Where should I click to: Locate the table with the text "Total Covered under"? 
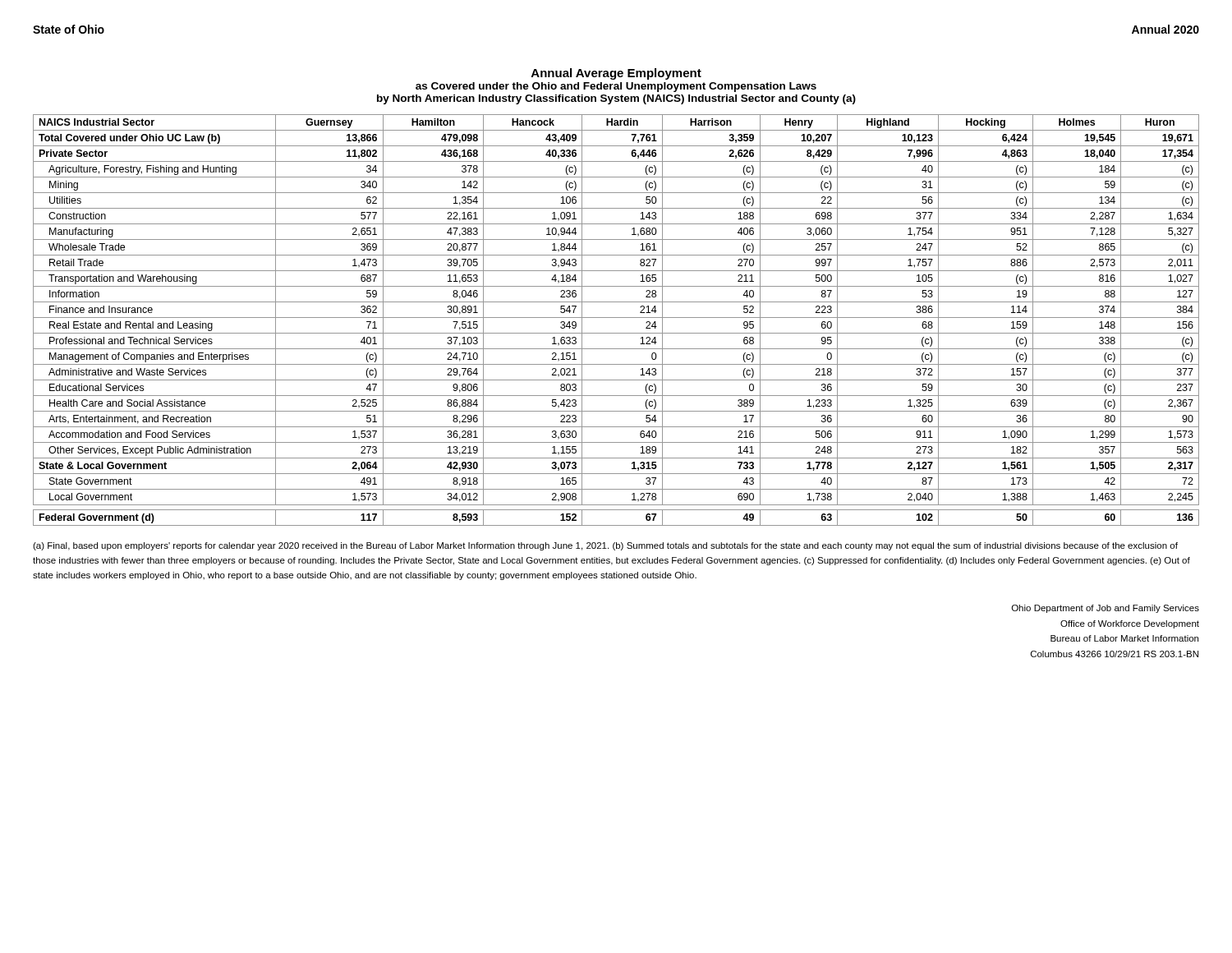click(x=616, y=320)
